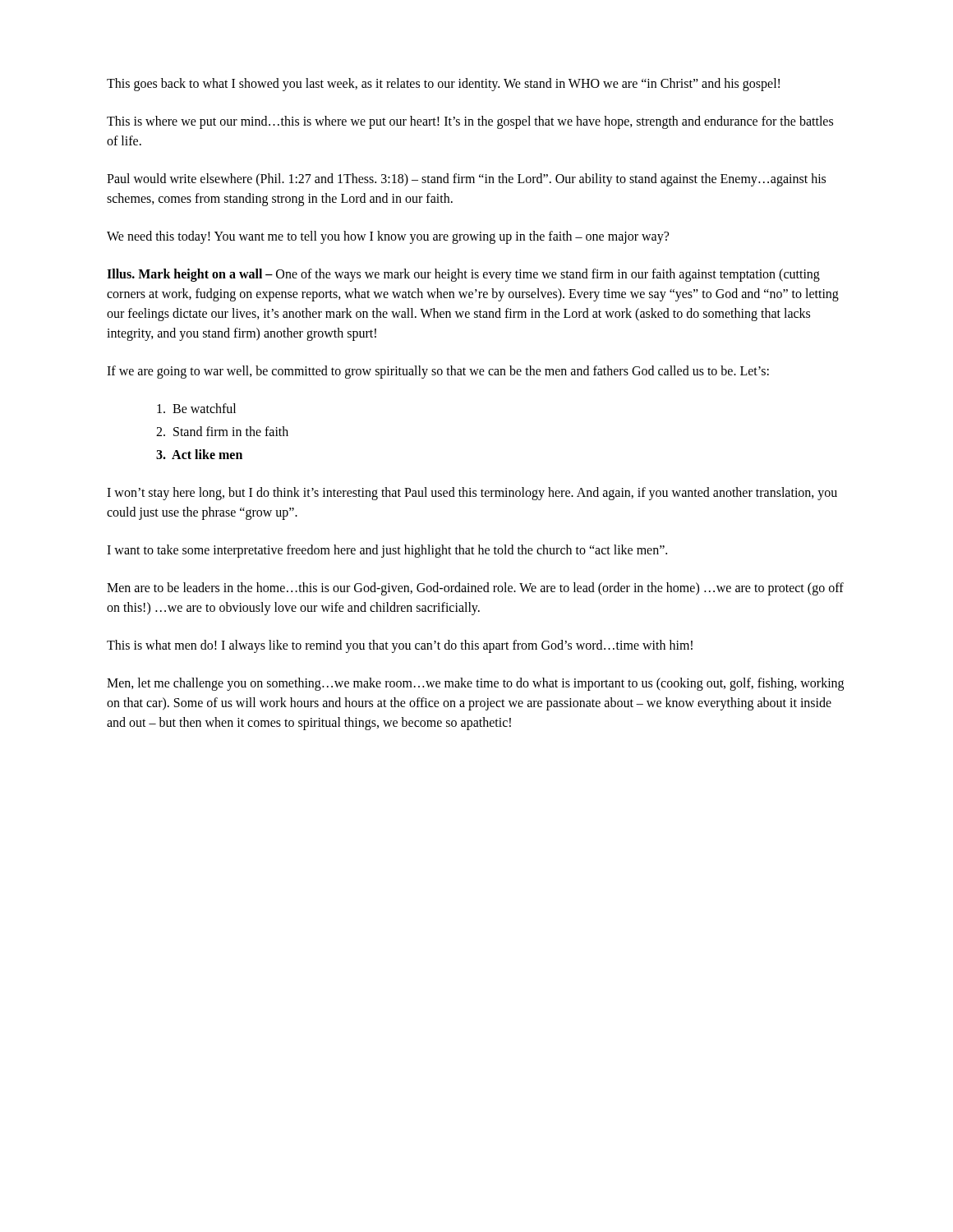Select the list item that reads "3. Act like men"
953x1232 pixels.
(x=199, y=455)
